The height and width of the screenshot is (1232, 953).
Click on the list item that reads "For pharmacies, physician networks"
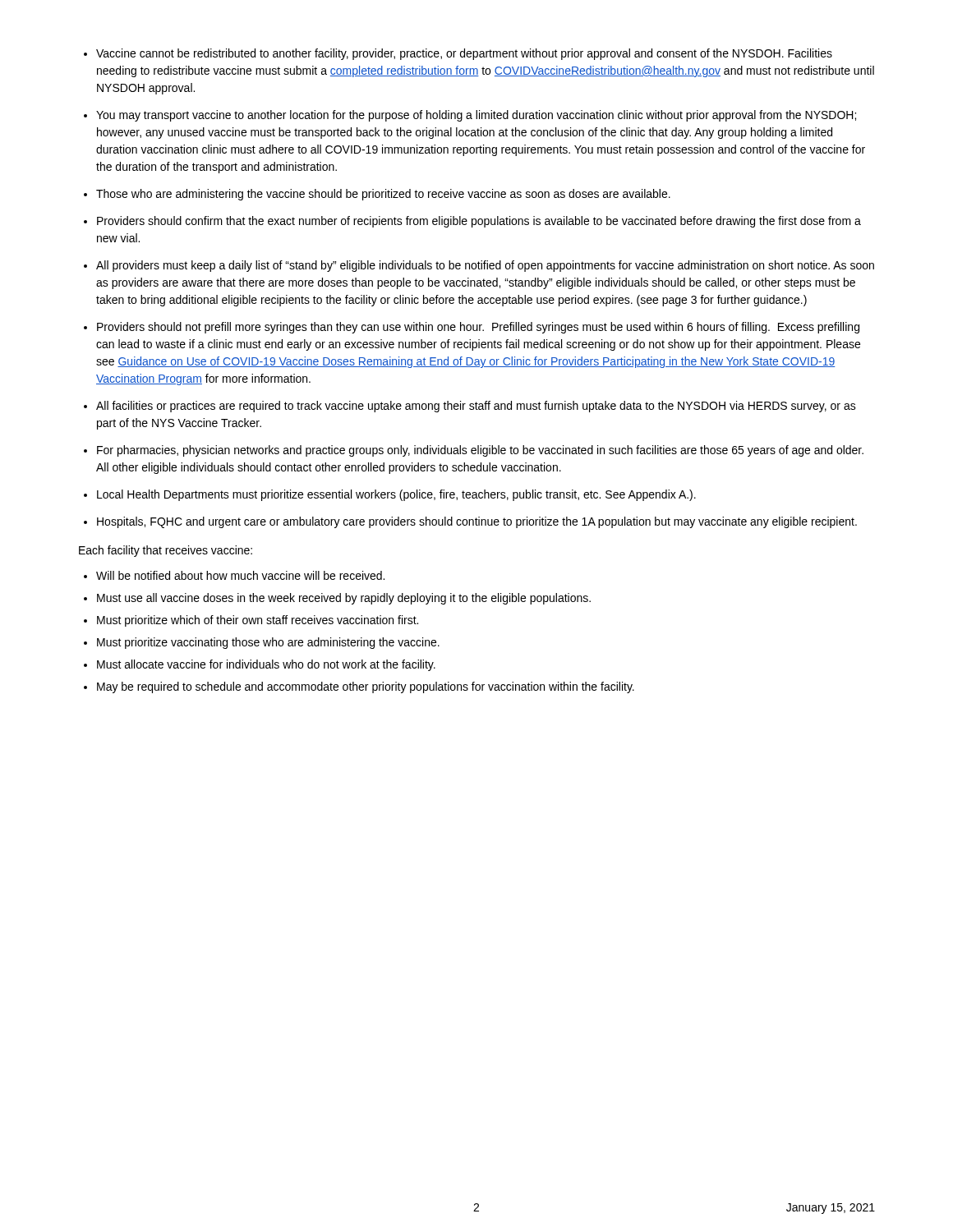(486, 459)
